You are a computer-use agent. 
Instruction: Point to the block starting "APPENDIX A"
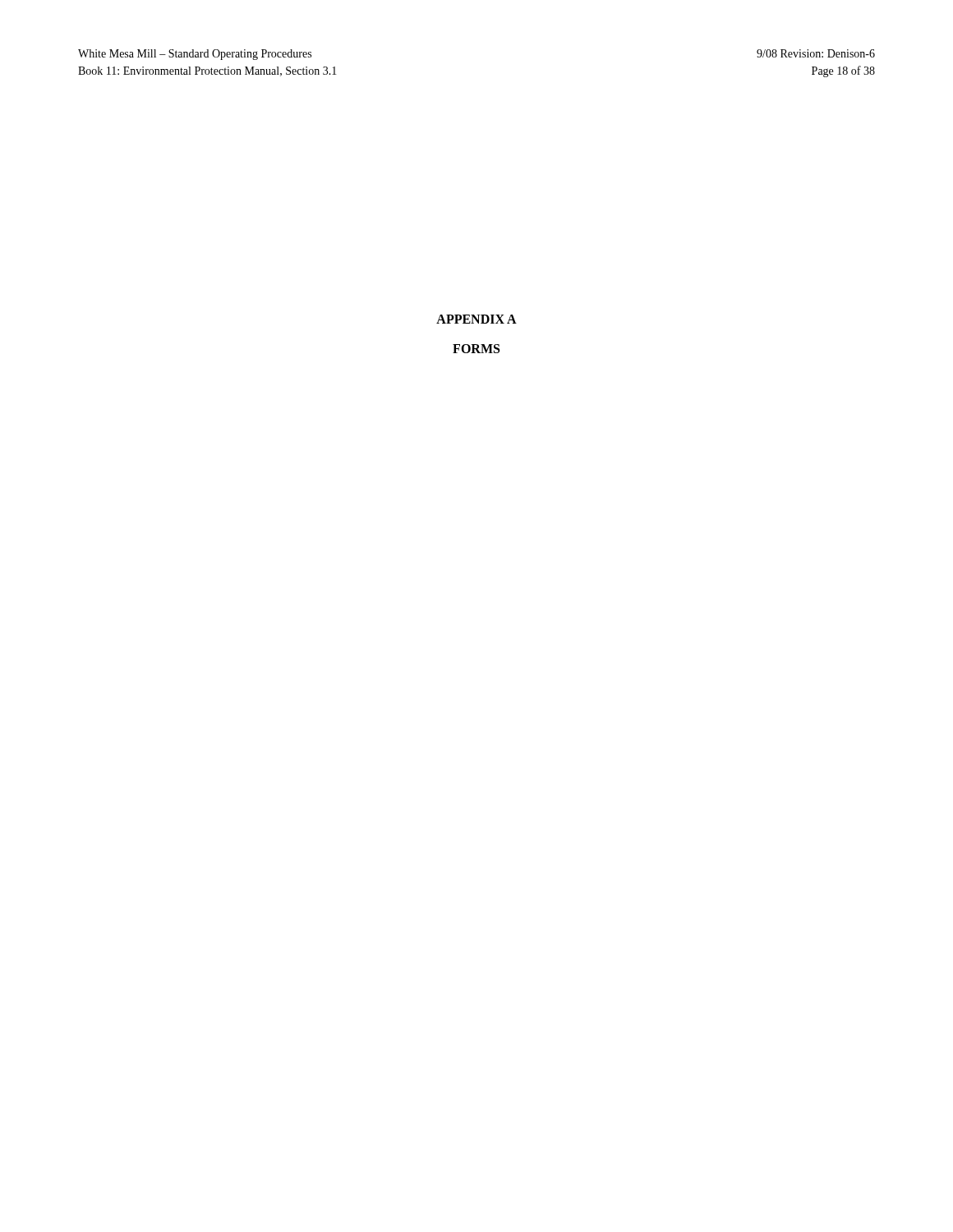tap(476, 319)
